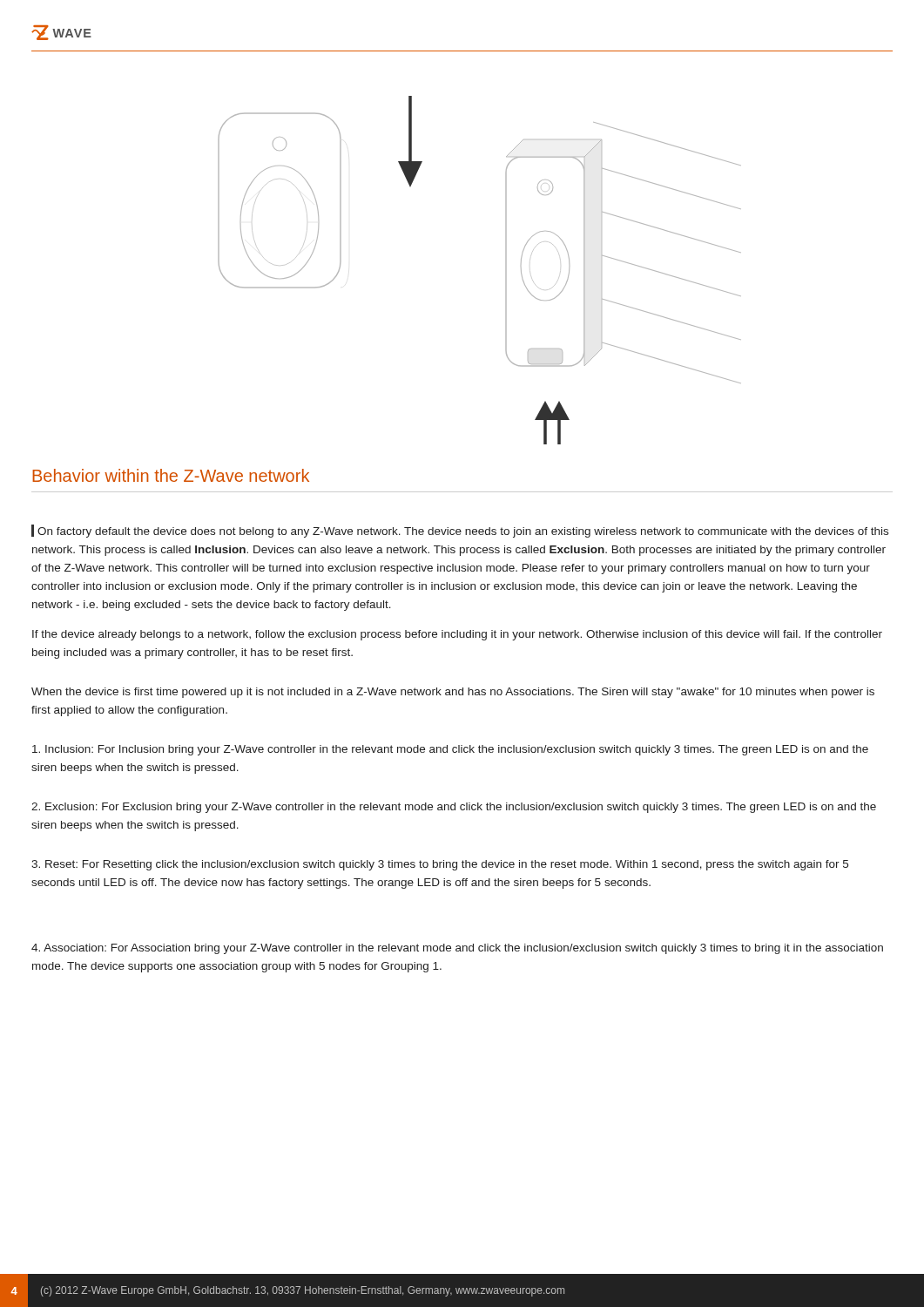924x1307 pixels.
Task: Locate the region starting "3. Reset: For Resetting click the"
Action: (440, 873)
